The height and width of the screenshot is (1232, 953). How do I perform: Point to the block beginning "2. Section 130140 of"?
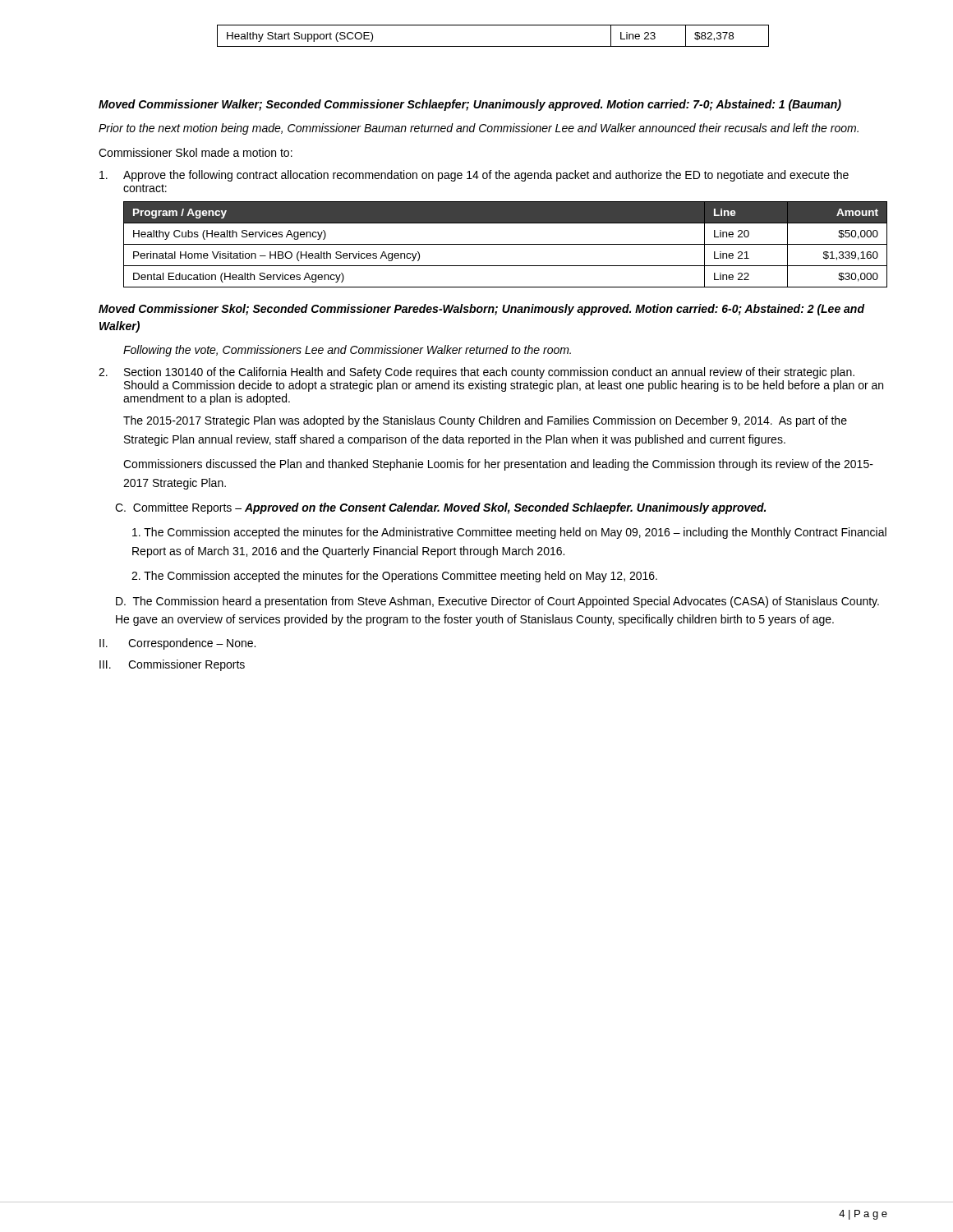493,385
